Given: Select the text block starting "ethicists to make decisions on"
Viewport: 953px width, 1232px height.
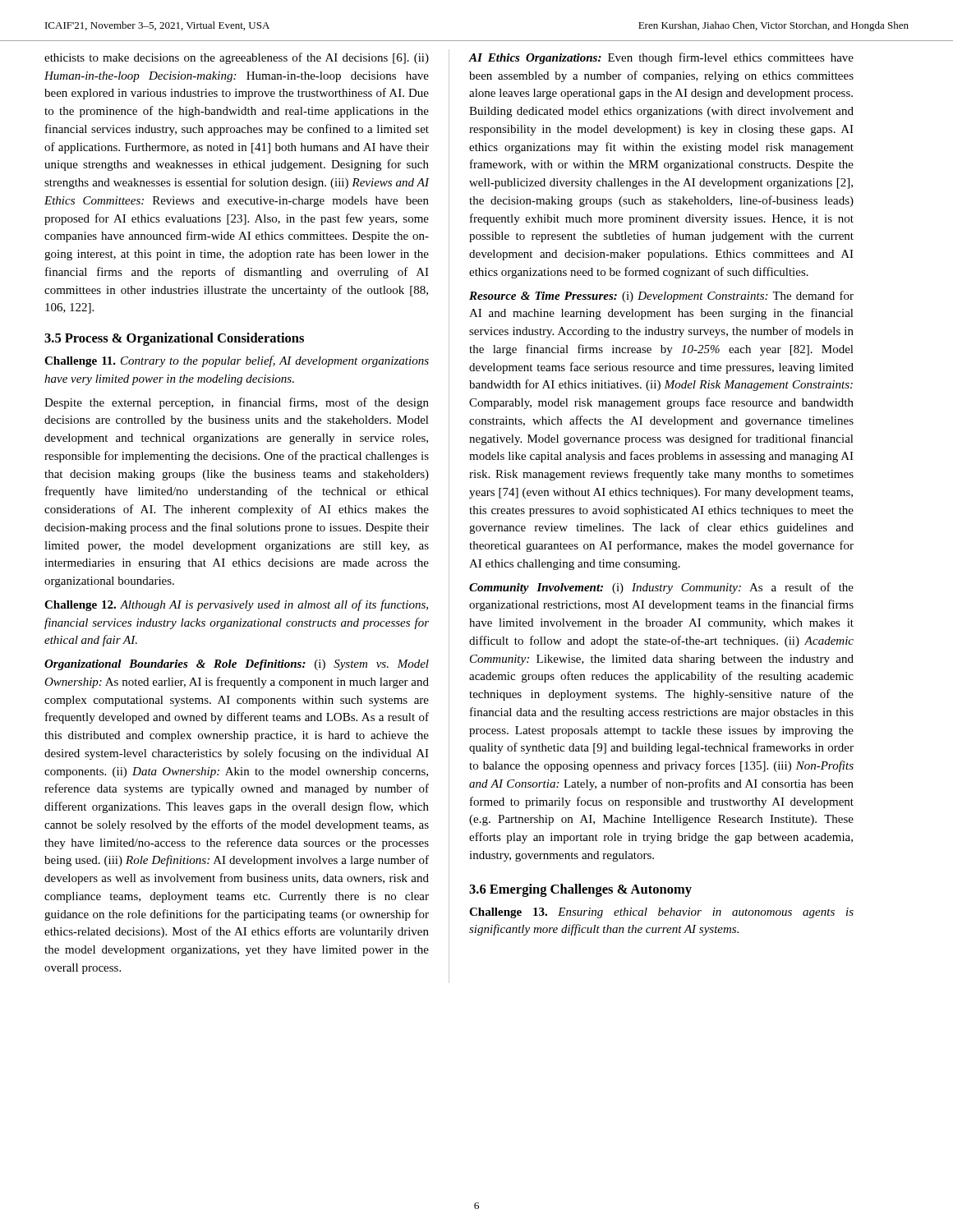Looking at the screenshot, I should tap(237, 183).
